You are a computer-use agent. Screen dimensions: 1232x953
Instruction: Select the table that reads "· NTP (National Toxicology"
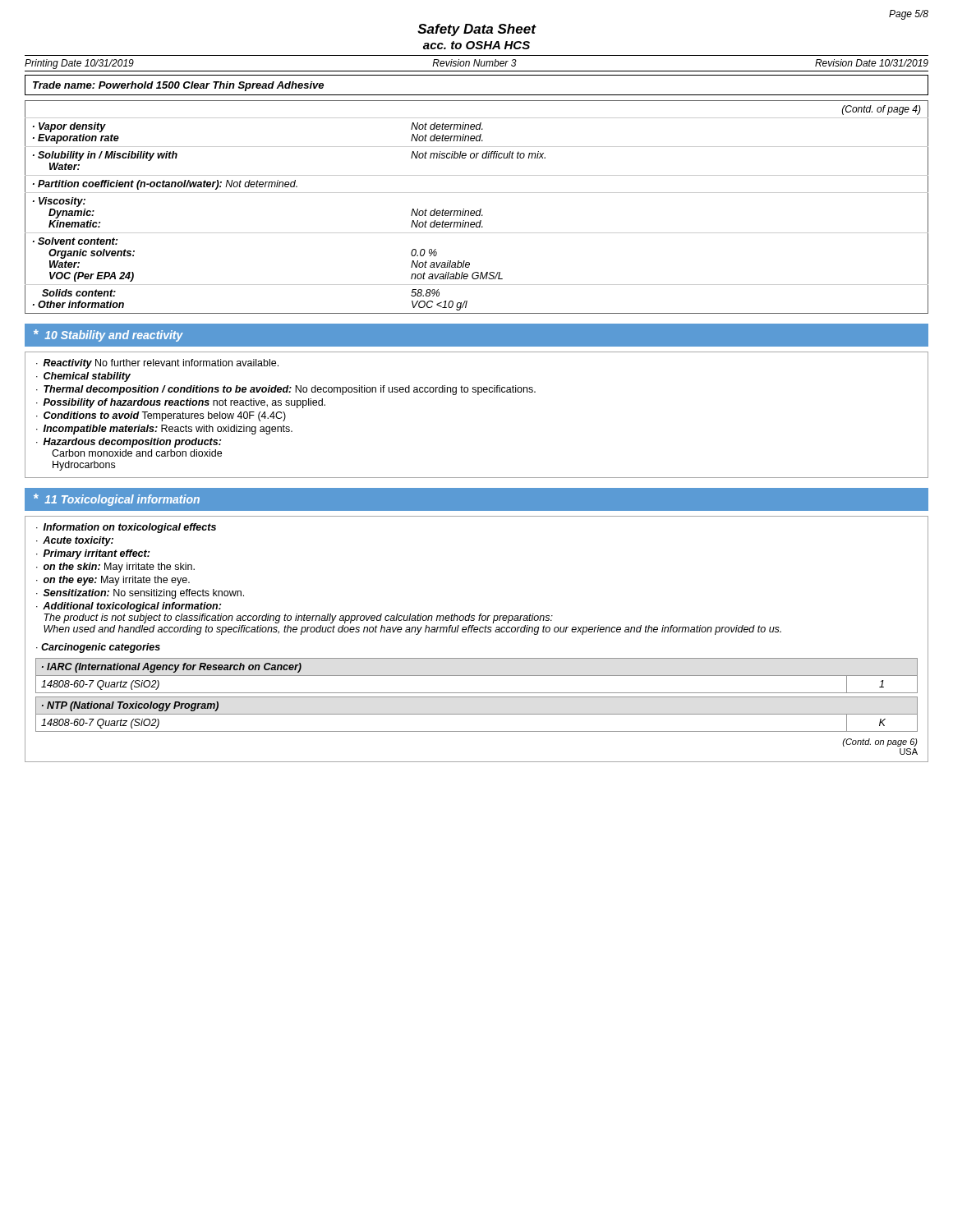tap(476, 714)
